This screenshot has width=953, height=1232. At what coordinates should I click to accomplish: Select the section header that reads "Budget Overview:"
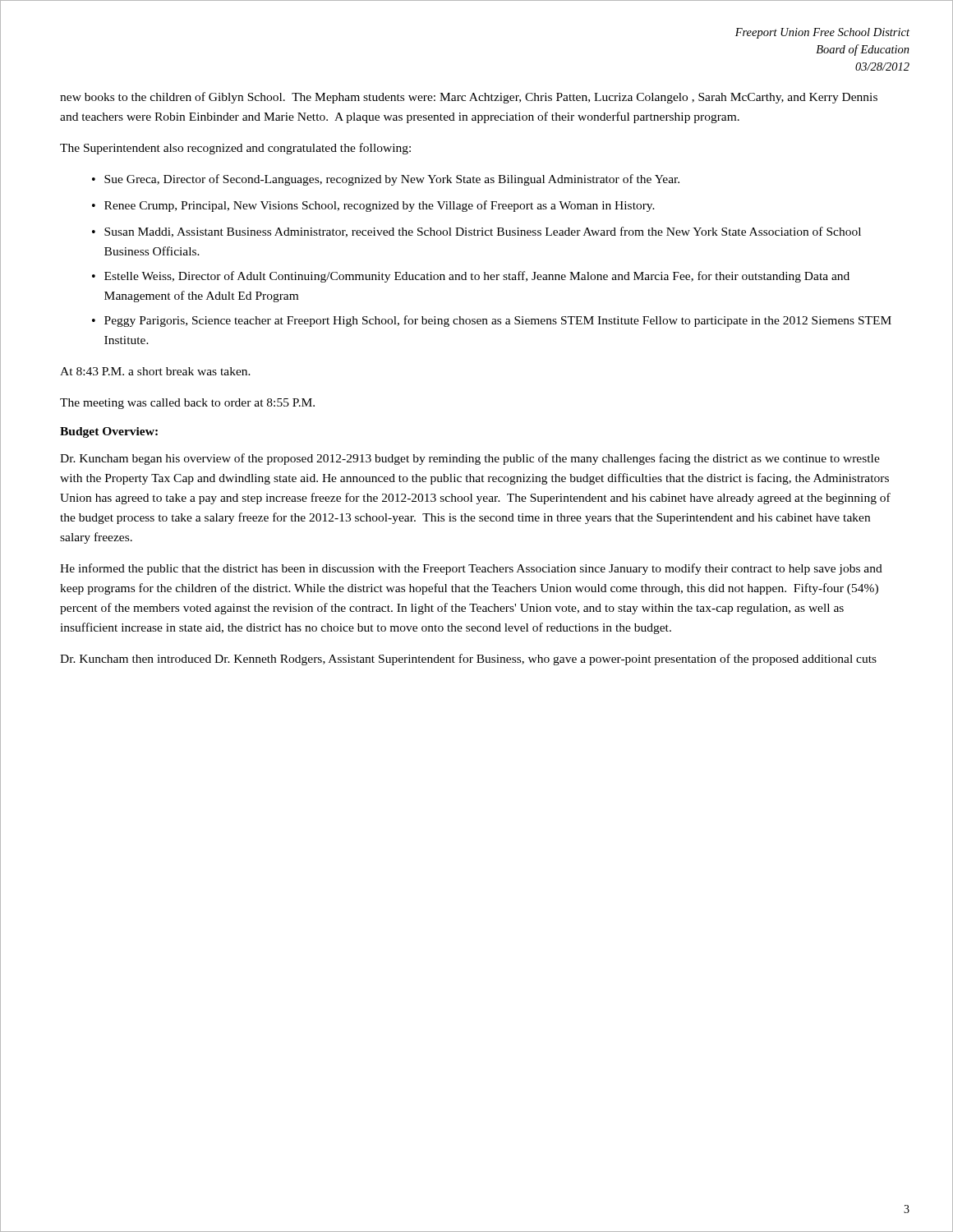[109, 431]
